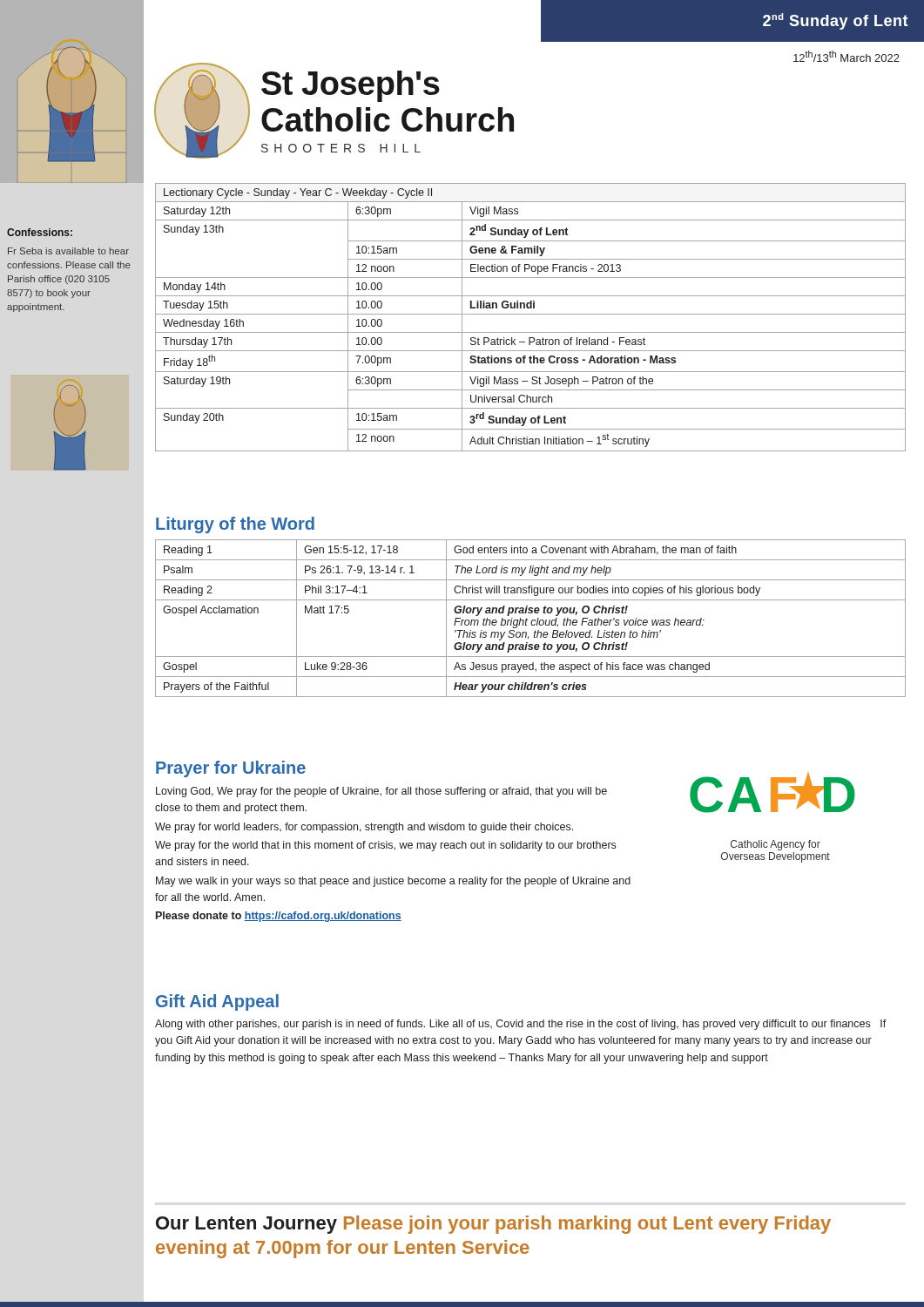Locate the block of text that opens with "Loving God, We pray for the"

pyautogui.click(x=394, y=854)
